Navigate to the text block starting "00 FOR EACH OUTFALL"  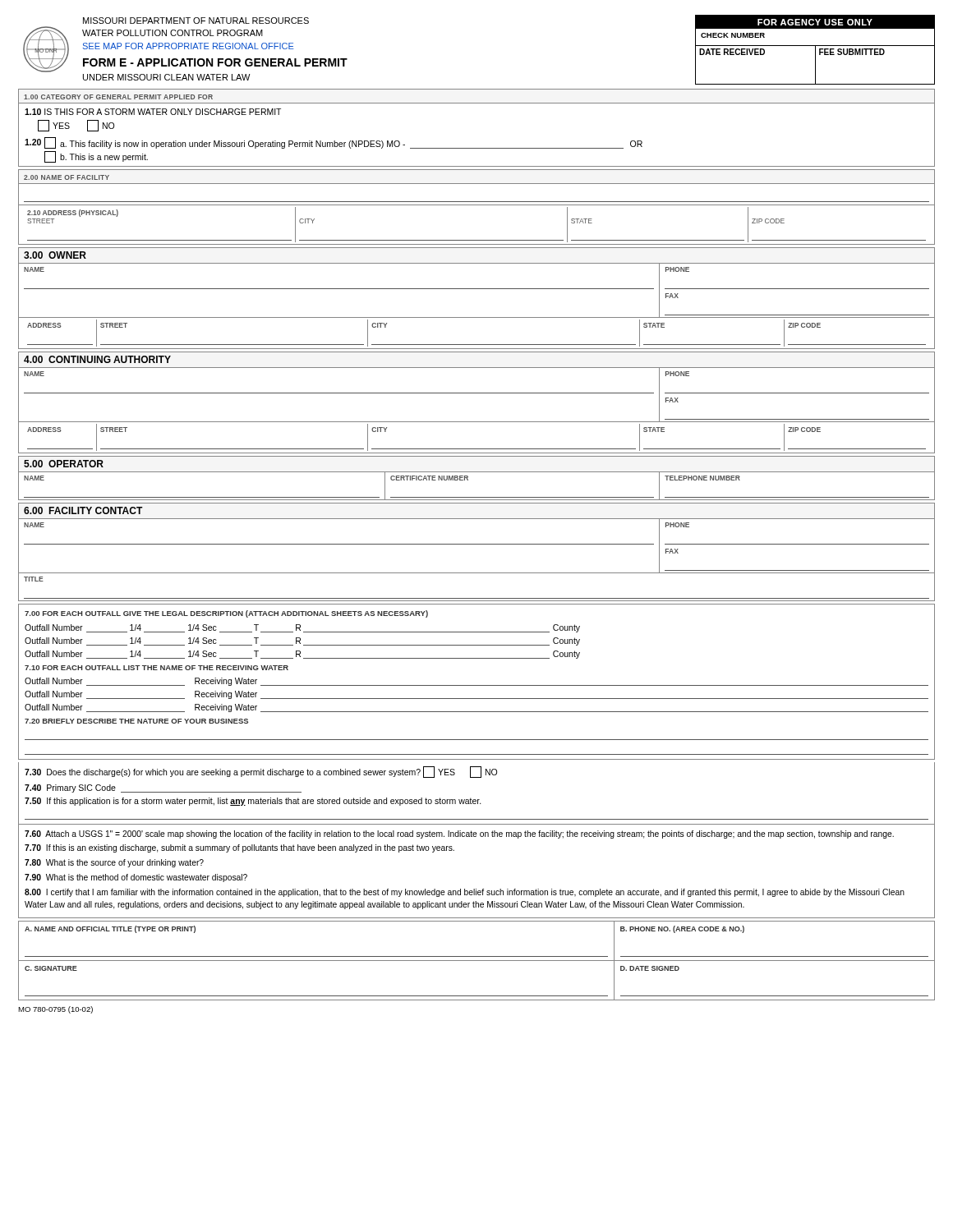476,681
